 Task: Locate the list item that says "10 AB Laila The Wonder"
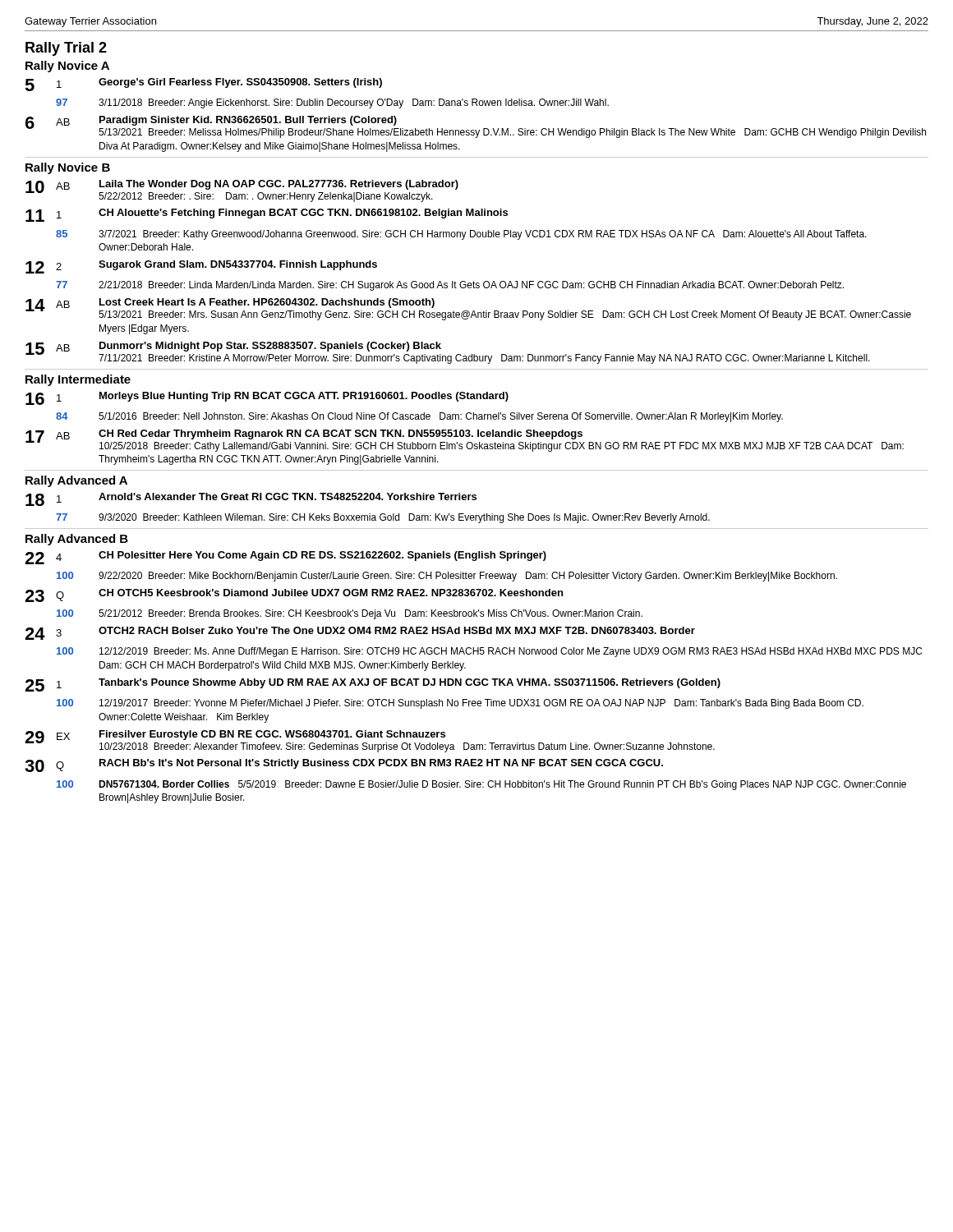(x=242, y=191)
